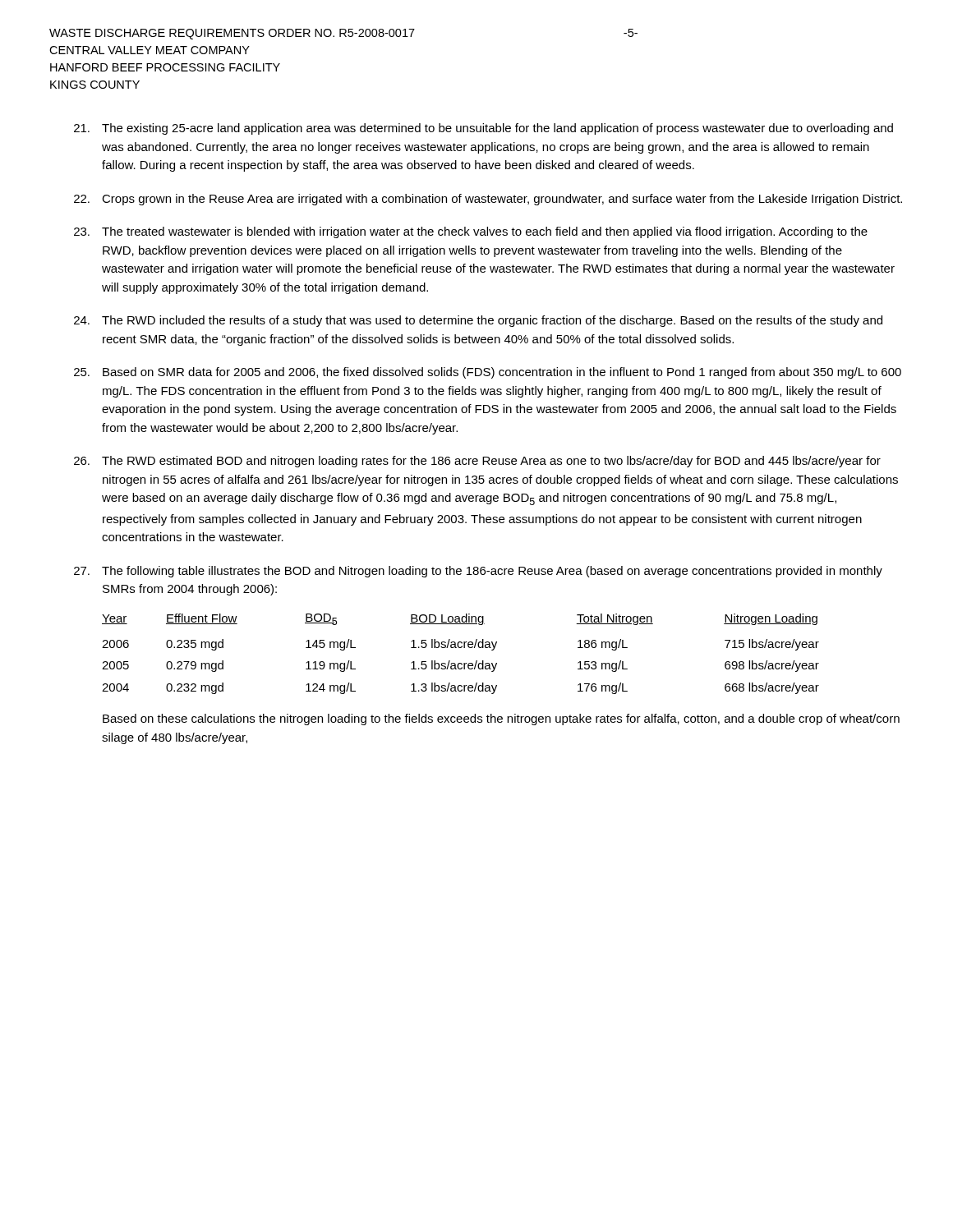This screenshot has width=953, height=1232.
Task: Click the passage that begins "24. The RWD included the results of a"
Action: [x=476, y=330]
